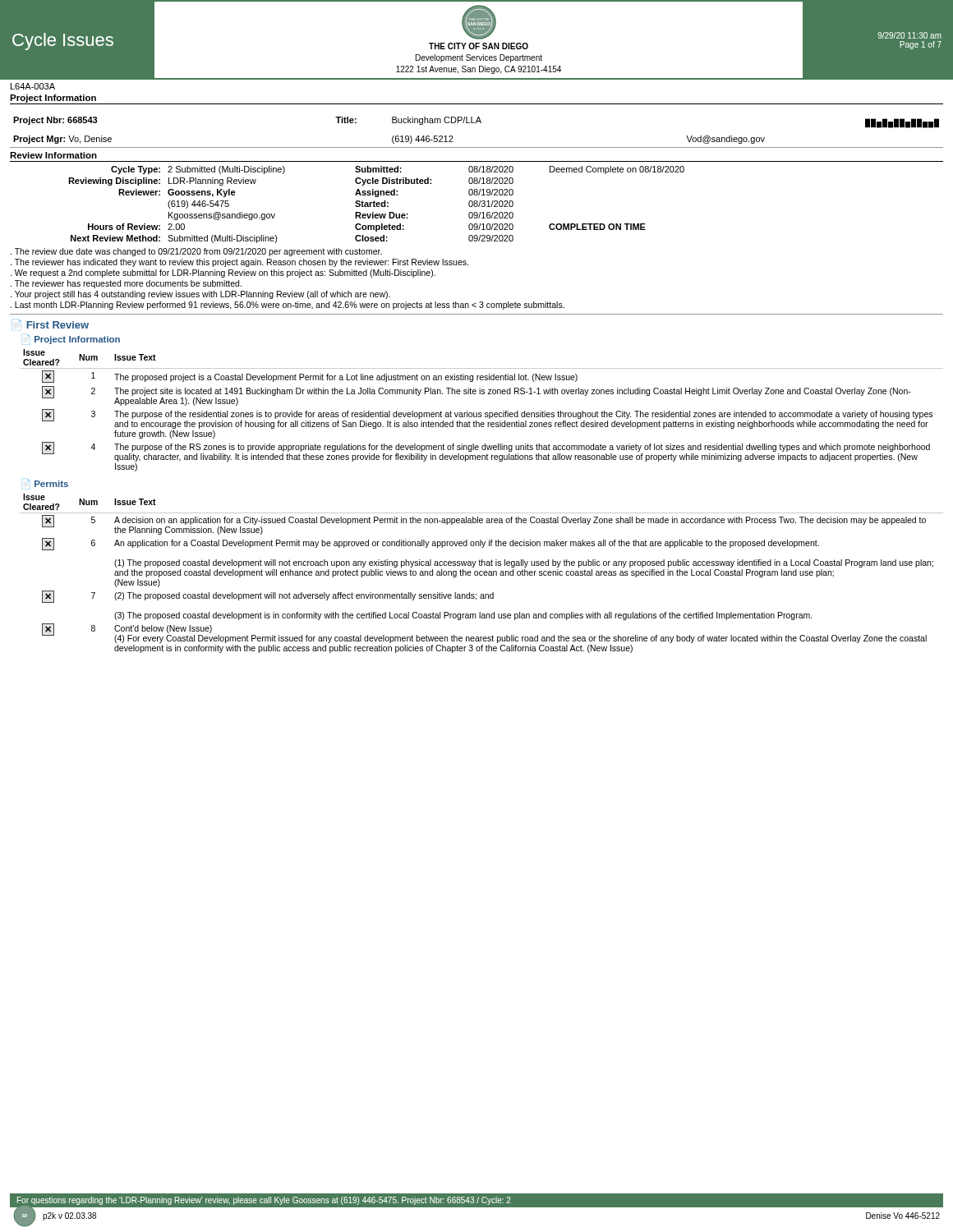Locate the table with the text "Buckingham CDP/LLA"
This screenshot has width=953, height=1232.
pos(476,125)
